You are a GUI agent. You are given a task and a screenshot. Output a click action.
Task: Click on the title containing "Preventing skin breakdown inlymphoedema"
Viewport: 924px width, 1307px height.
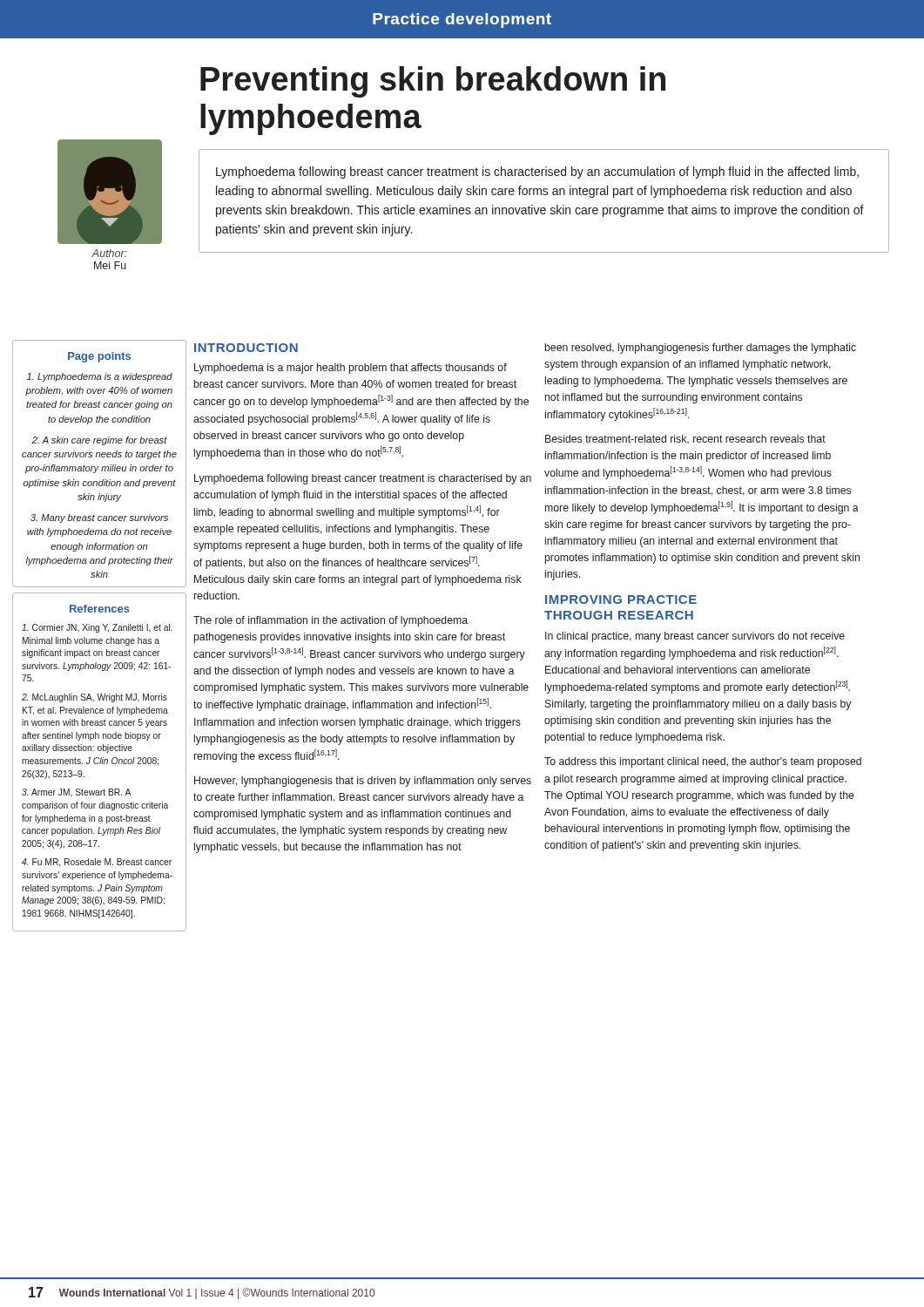542,98
